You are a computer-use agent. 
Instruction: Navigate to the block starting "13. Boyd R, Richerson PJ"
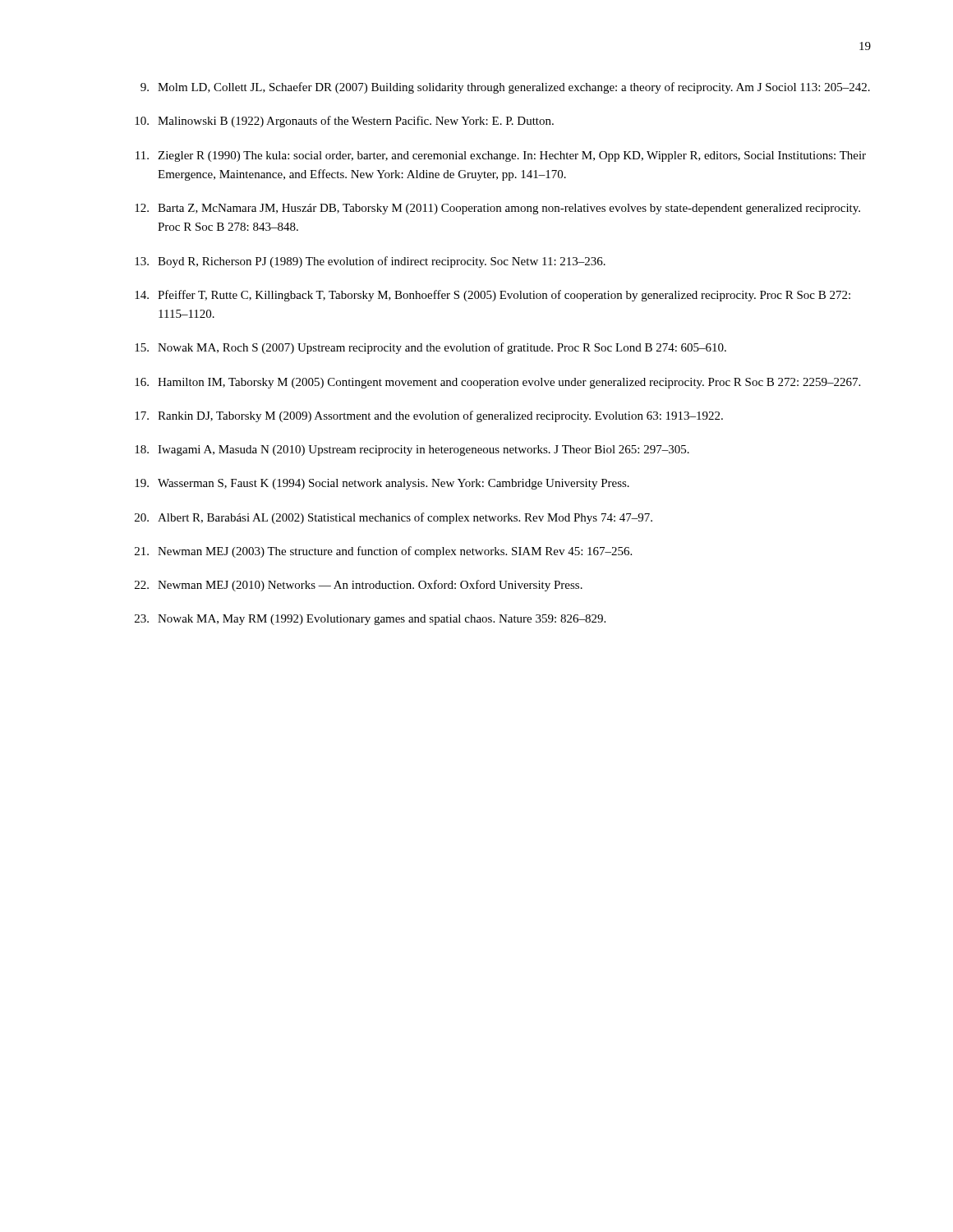point(489,261)
